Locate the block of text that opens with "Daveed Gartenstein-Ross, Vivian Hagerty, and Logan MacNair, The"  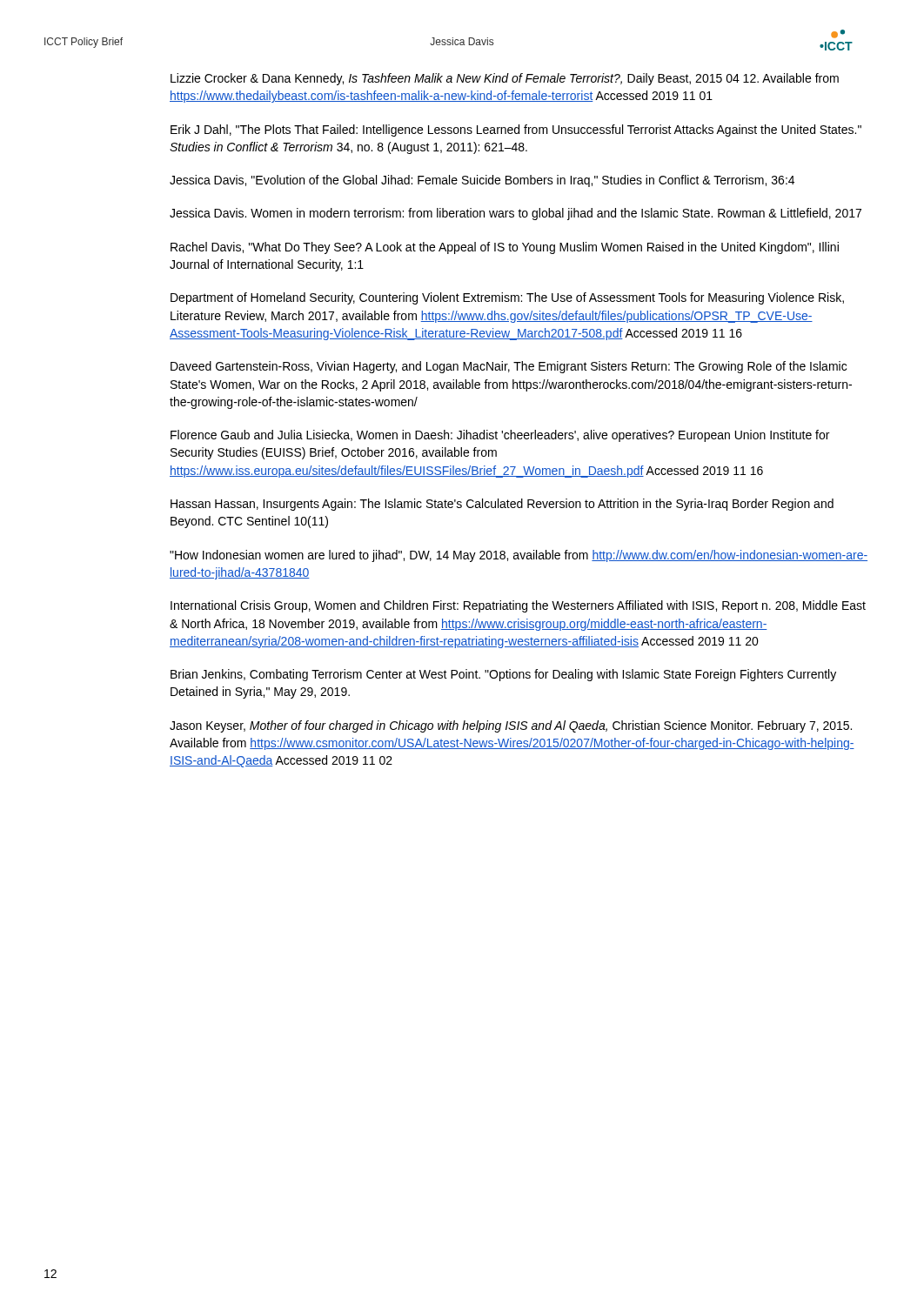pyautogui.click(x=511, y=384)
